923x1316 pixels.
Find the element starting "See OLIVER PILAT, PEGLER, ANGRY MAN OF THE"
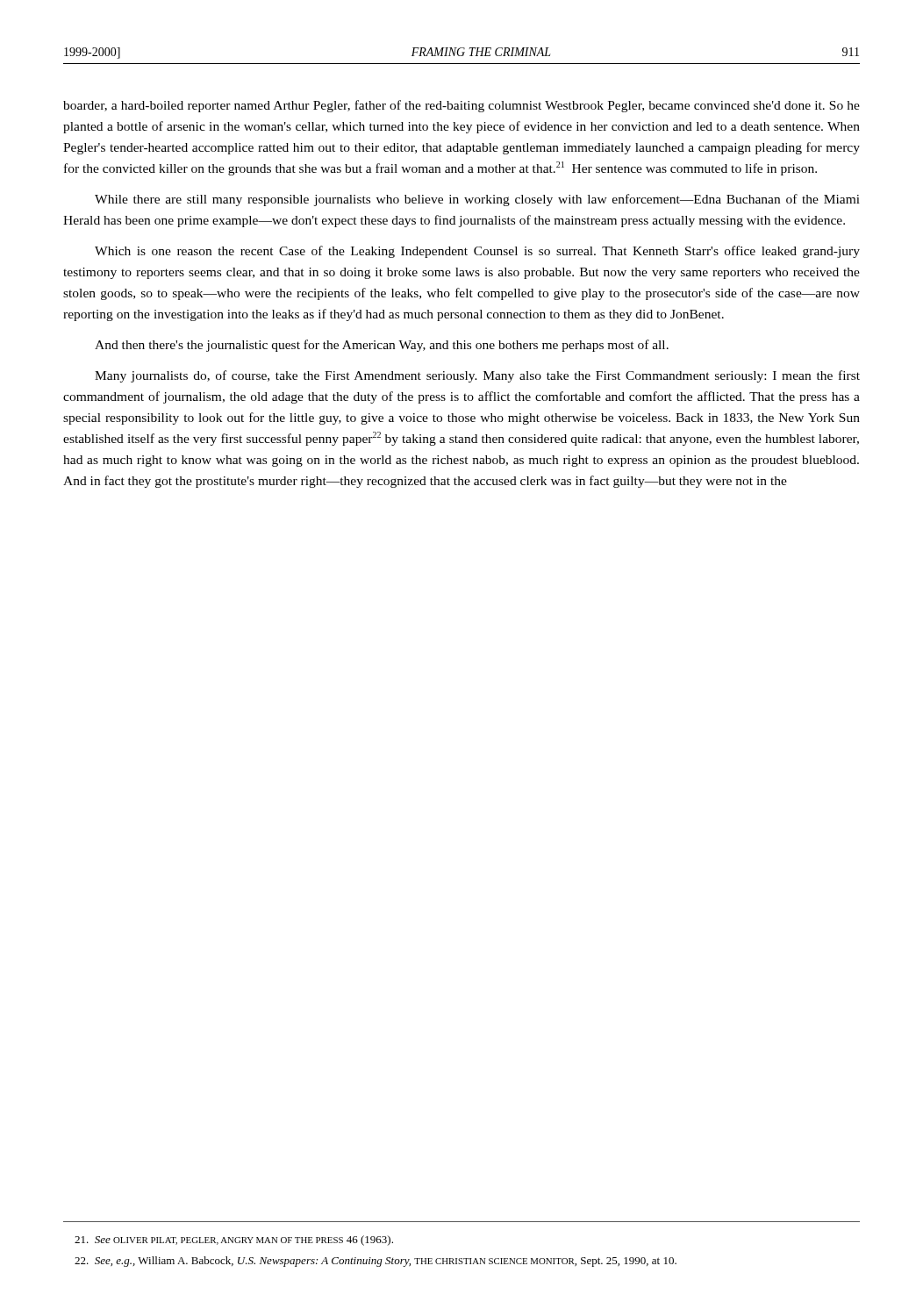228,1239
